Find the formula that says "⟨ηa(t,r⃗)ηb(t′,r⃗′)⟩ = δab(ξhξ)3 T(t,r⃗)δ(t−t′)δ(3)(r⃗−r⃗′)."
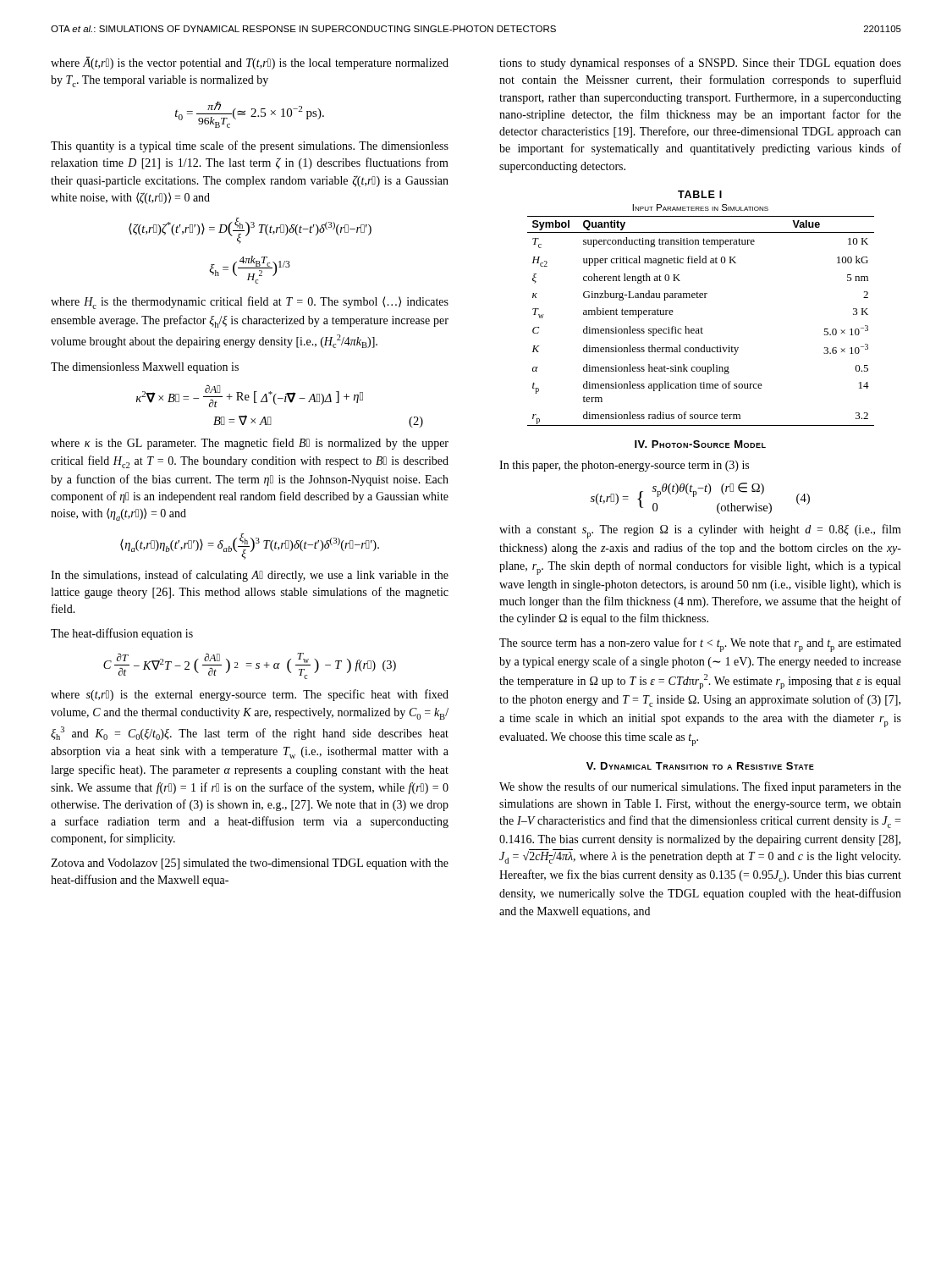The height and width of the screenshot is (1270, 952). (250, 546)
